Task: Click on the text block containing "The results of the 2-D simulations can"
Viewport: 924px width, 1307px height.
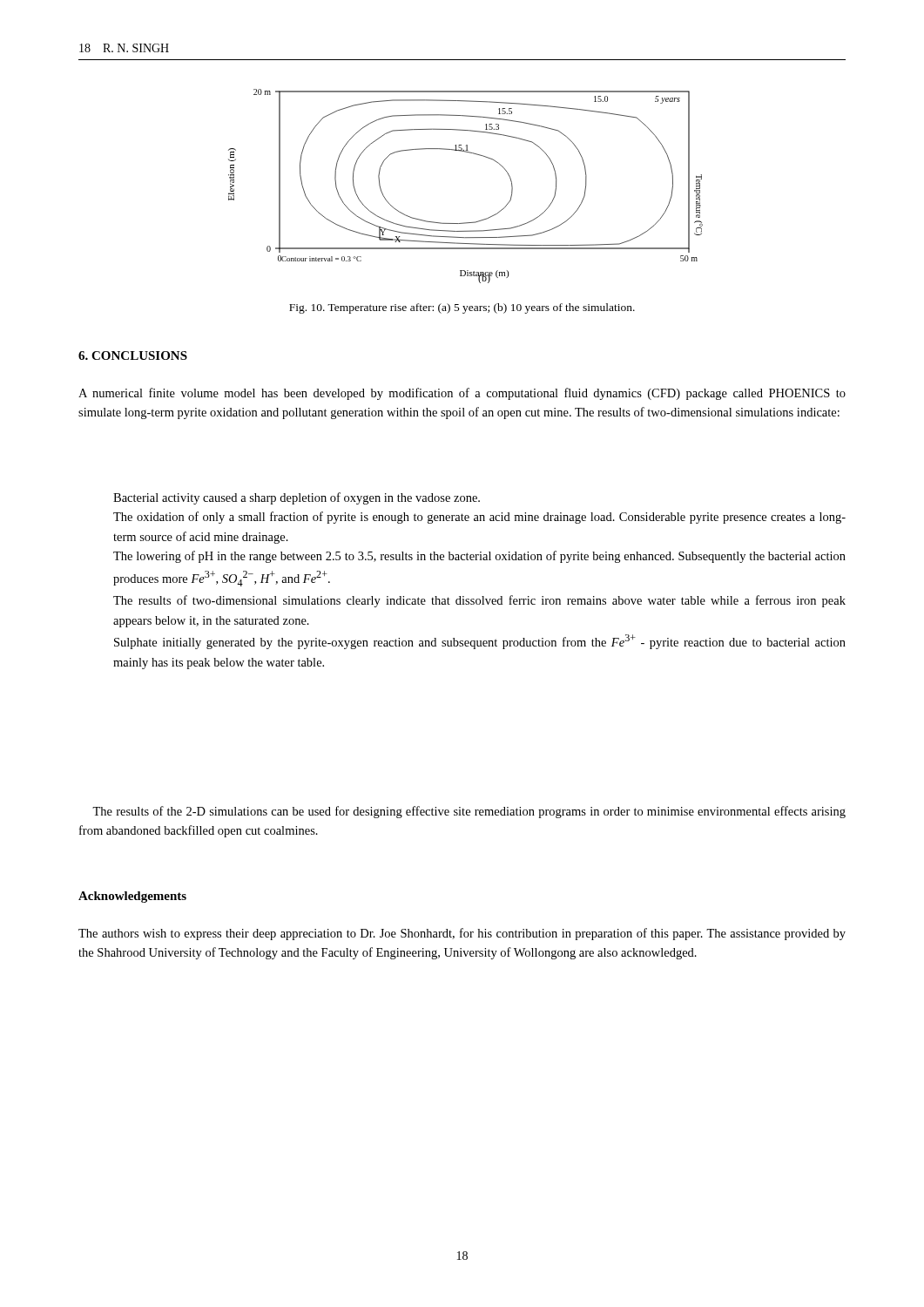Action: tap(462, 821)
